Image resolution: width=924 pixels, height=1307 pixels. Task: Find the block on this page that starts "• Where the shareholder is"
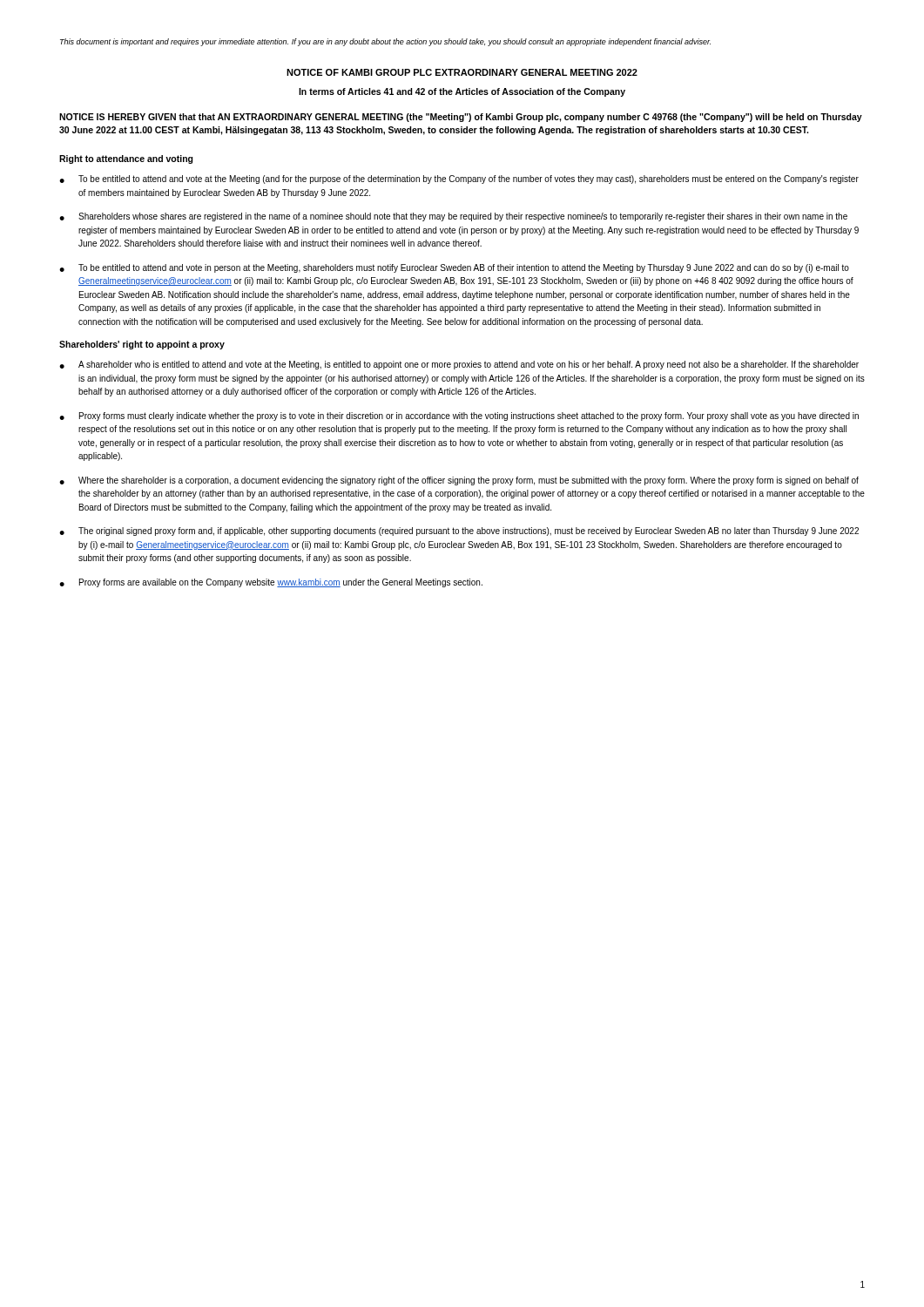coord(462,494)
